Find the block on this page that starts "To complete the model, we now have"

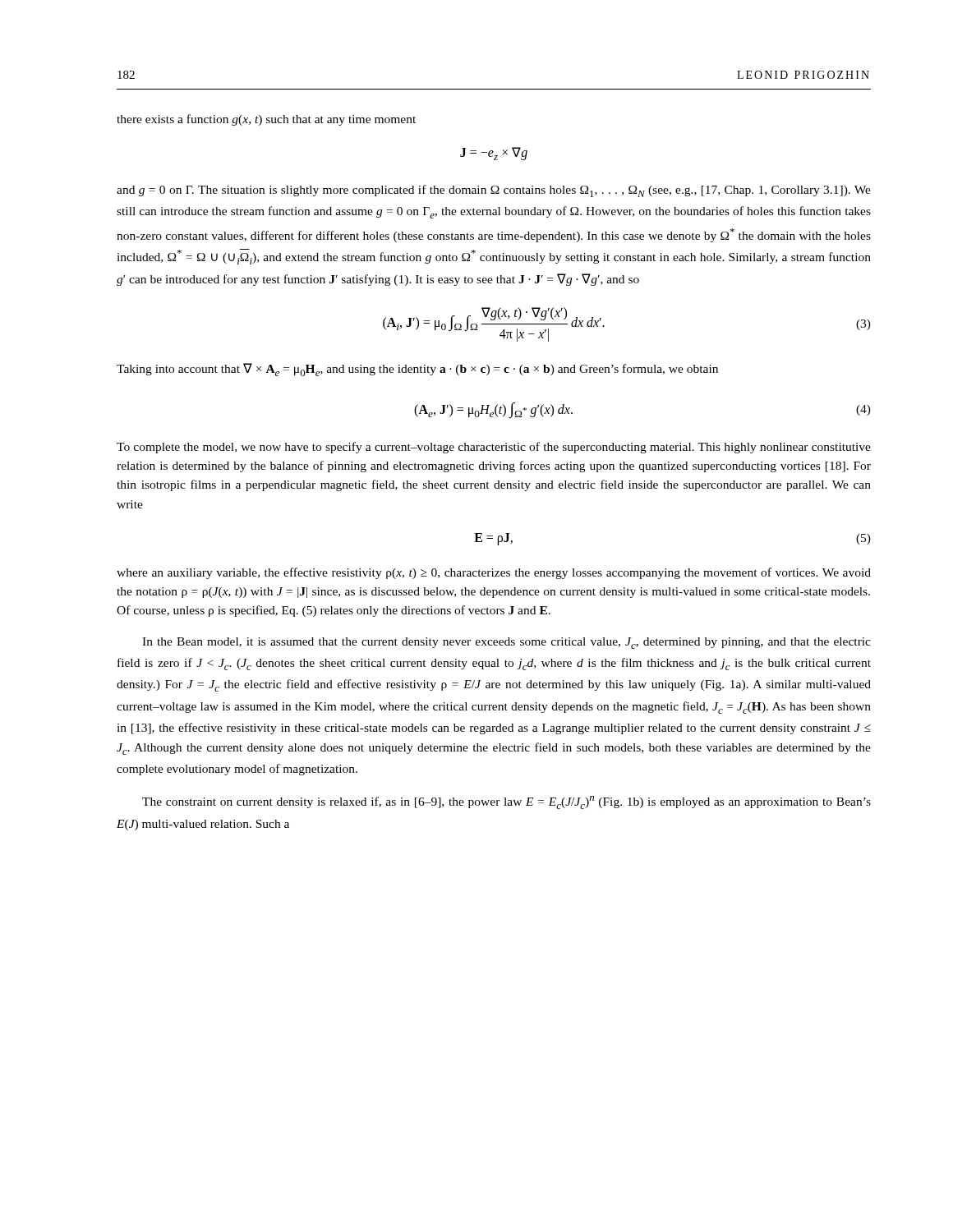click(x=494, y=475)
